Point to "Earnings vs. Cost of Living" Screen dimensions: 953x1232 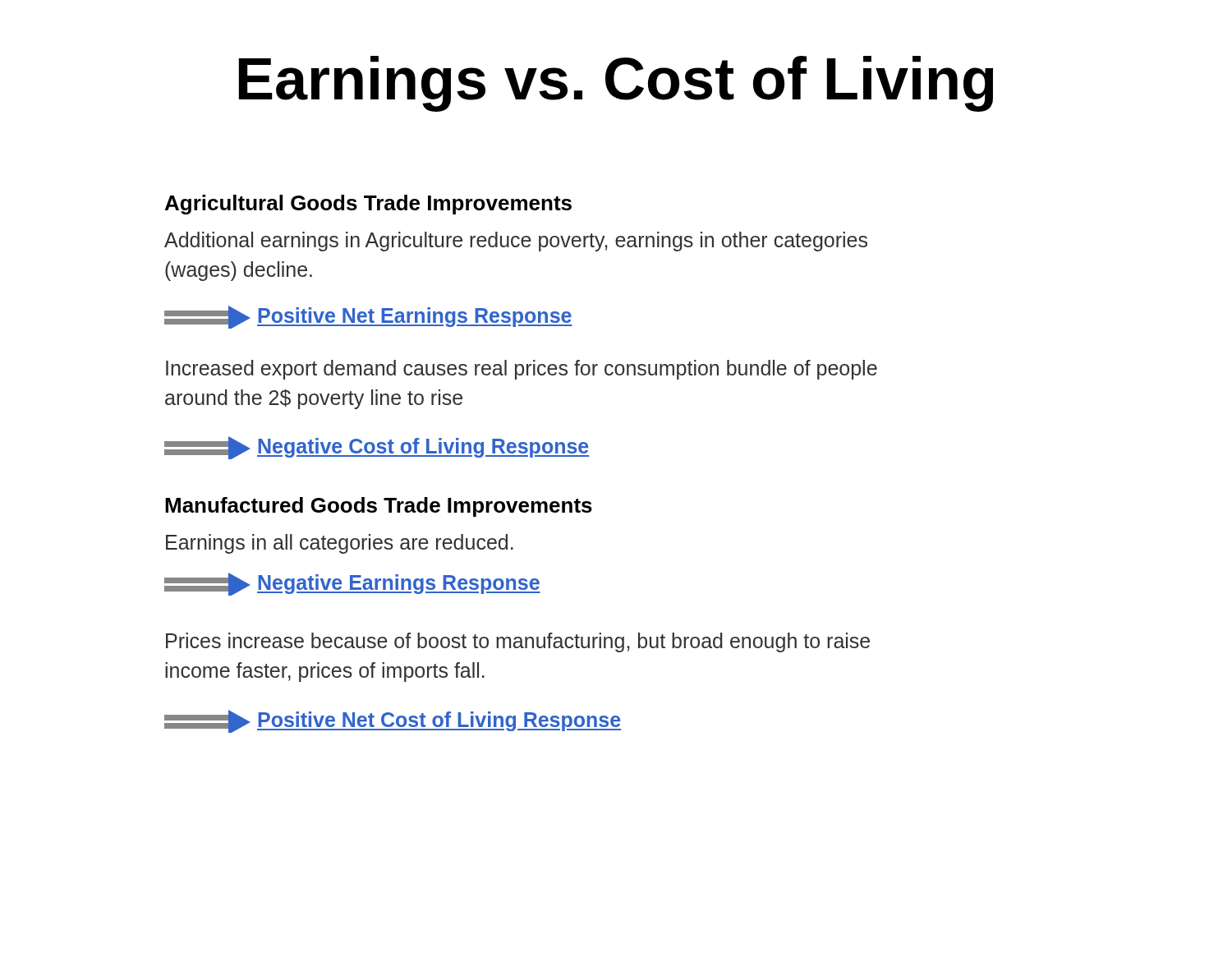point(616,79)
